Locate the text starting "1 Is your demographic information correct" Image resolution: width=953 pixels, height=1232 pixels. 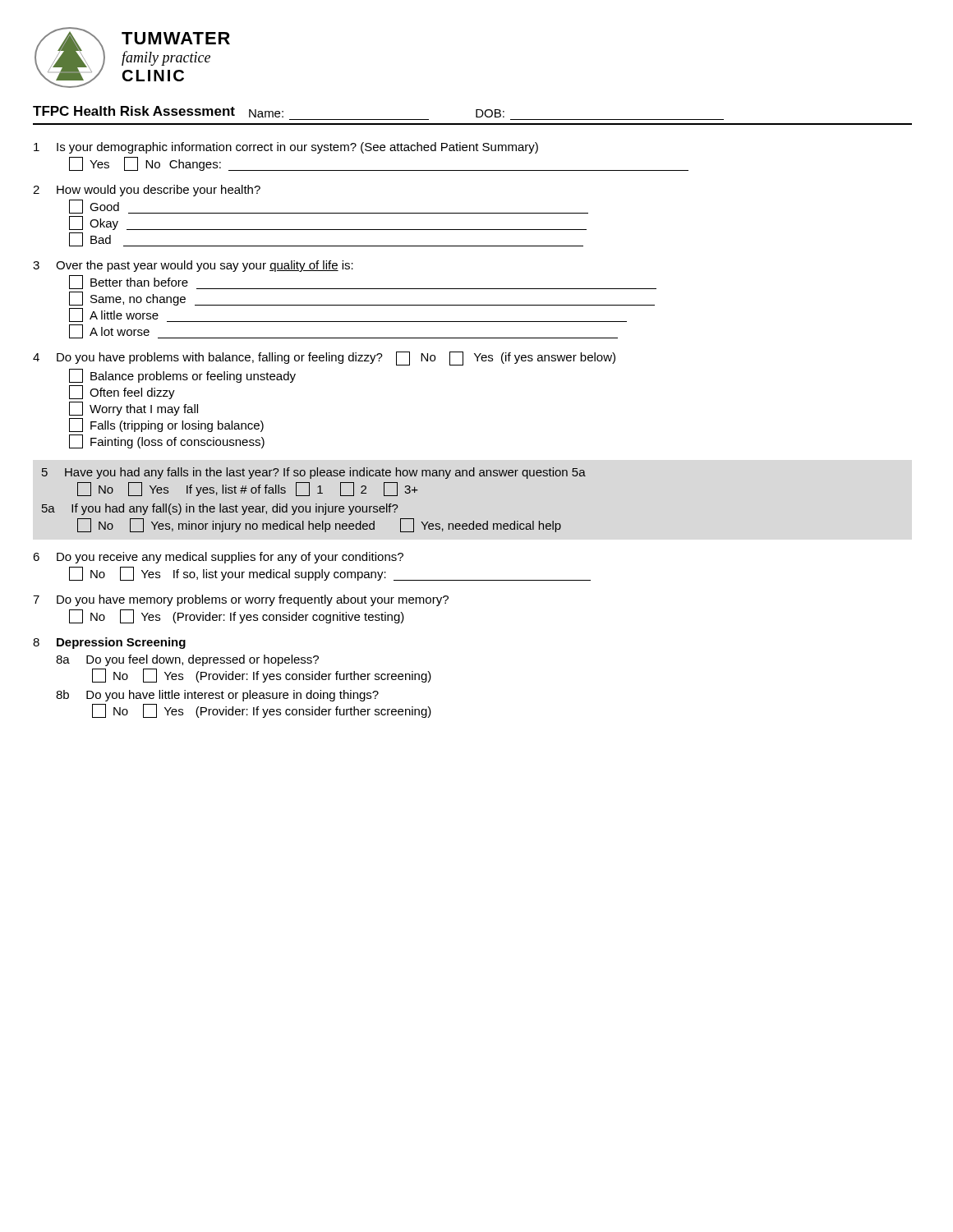(x=472, y=155)
